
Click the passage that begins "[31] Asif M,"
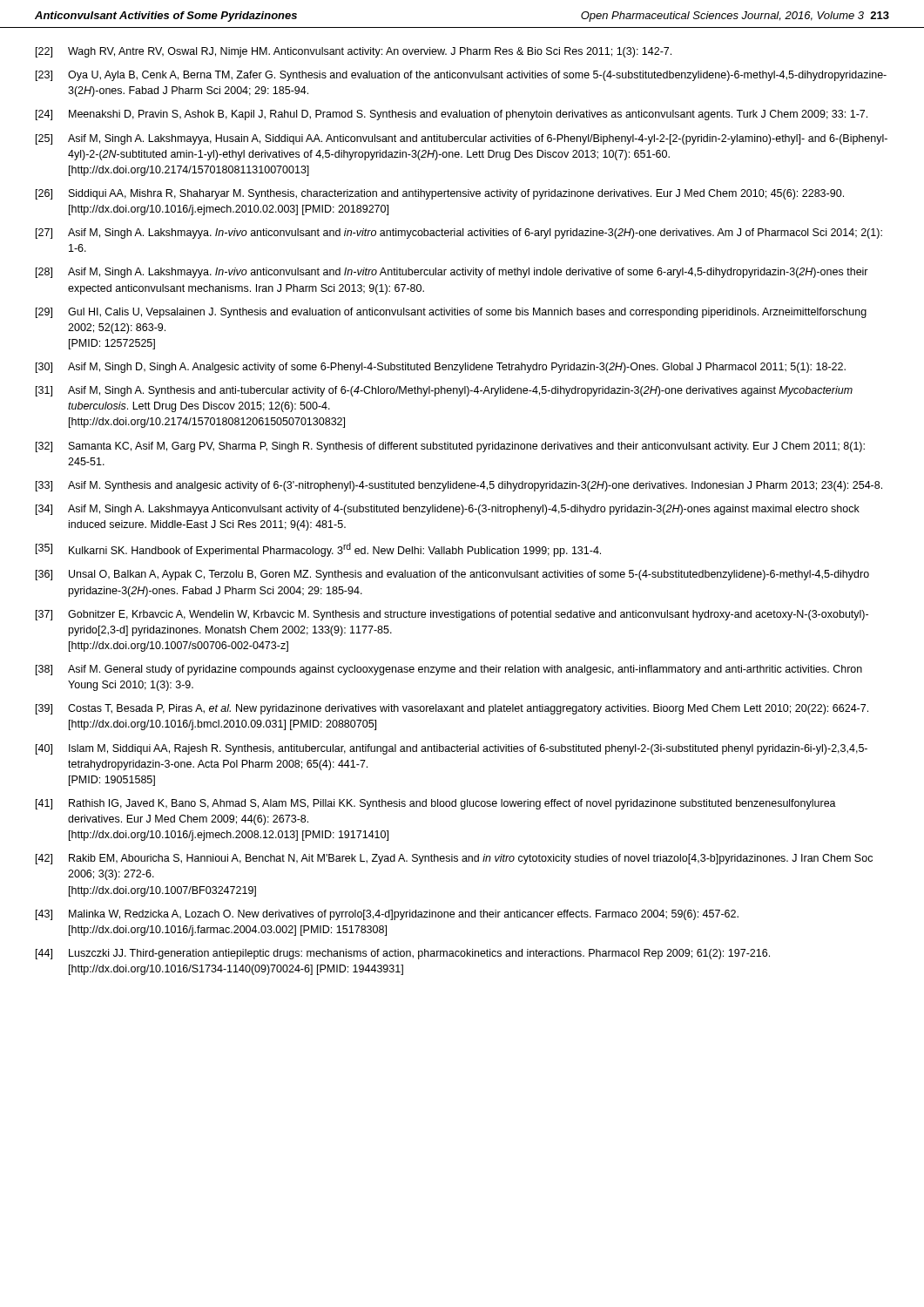click(462, 406)
